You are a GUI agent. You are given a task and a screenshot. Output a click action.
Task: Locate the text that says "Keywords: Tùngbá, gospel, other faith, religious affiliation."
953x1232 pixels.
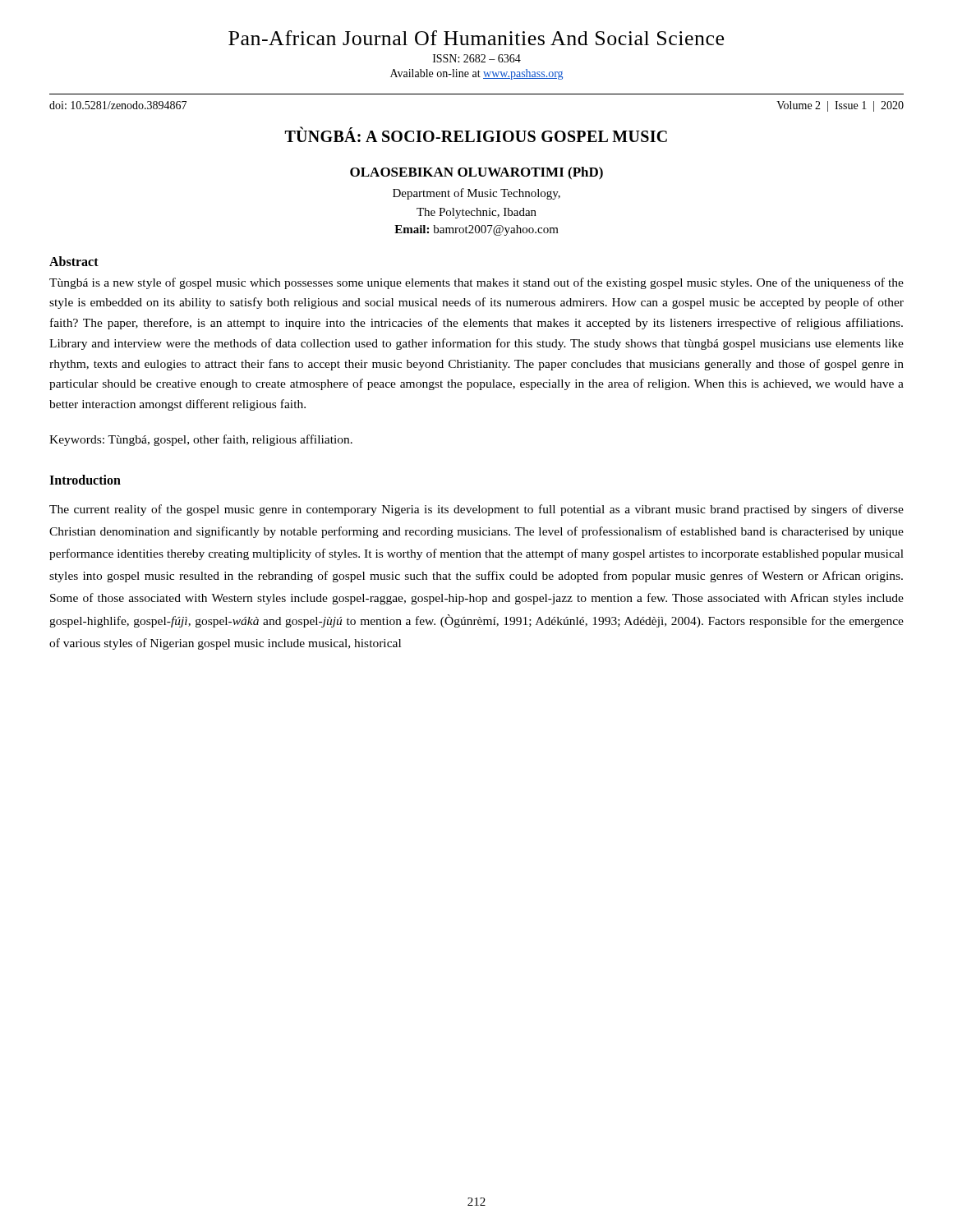[x=201, y=439]
